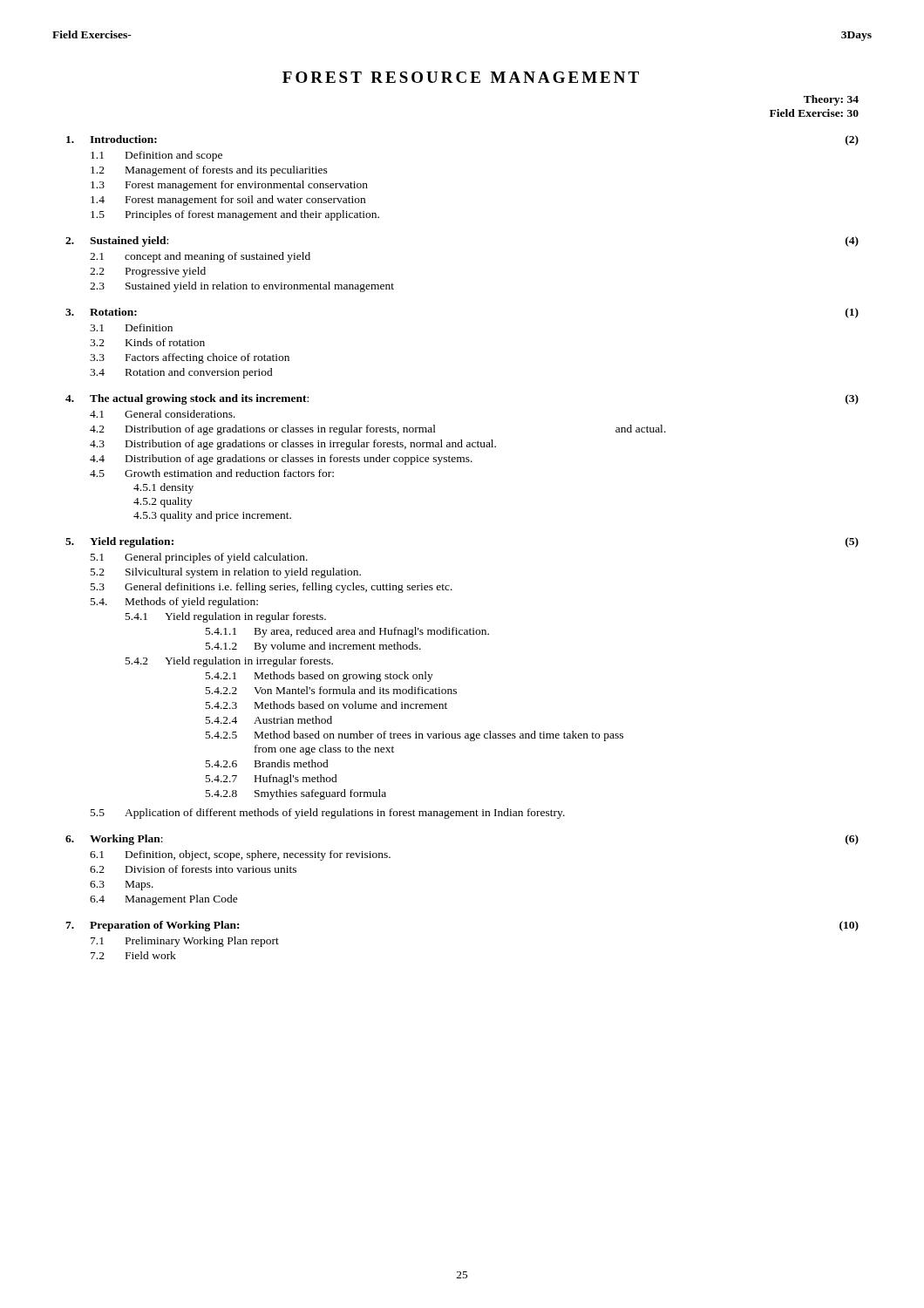The width and height of the screenshot is (924, 1308).
Task: Navigate to the region starting "6.2Division of forests into various"
Action: pyautogui.click(x=193, y=869)
